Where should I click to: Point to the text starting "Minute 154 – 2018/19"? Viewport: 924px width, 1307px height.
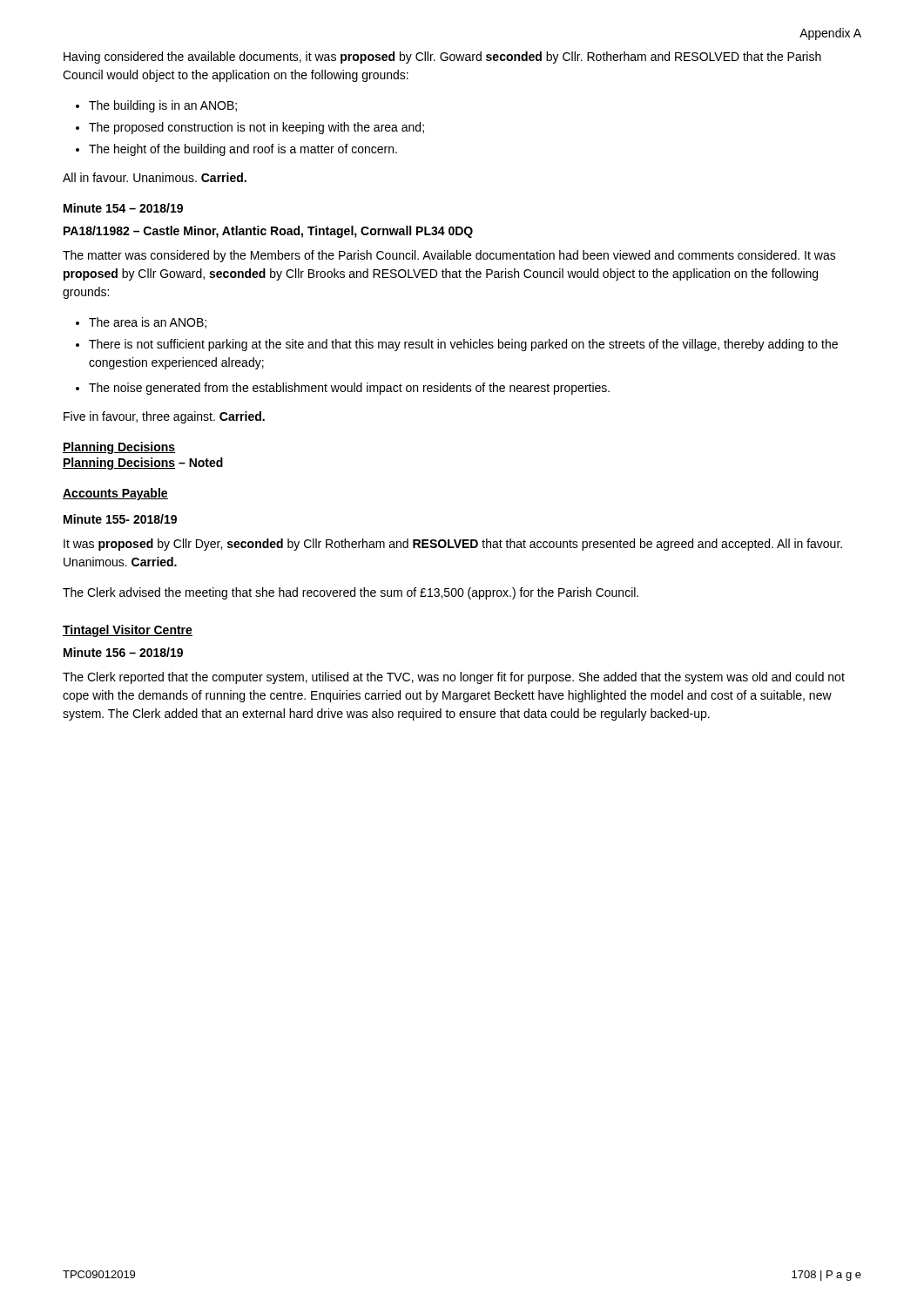point(123,208)
